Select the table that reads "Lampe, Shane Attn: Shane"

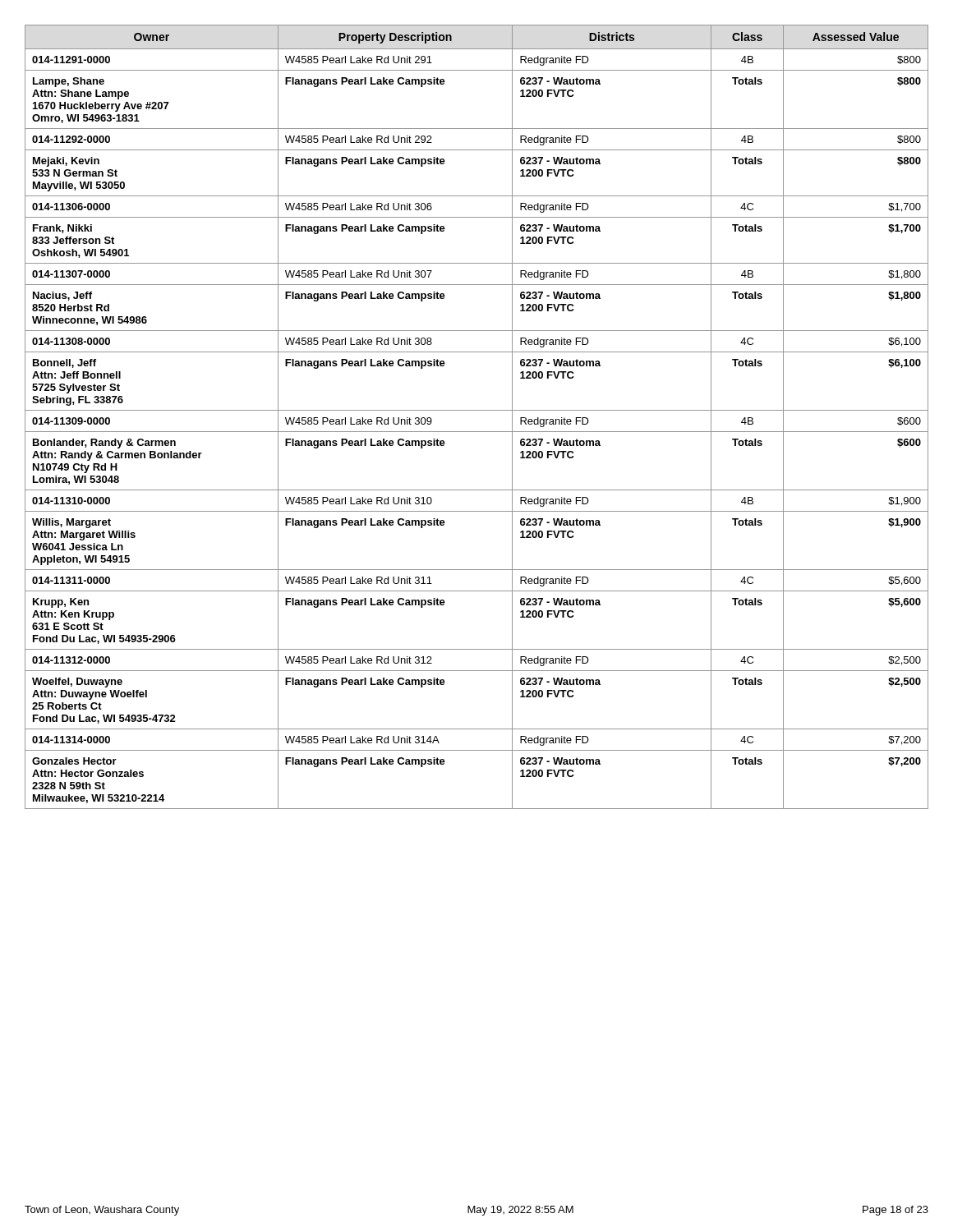476,417
